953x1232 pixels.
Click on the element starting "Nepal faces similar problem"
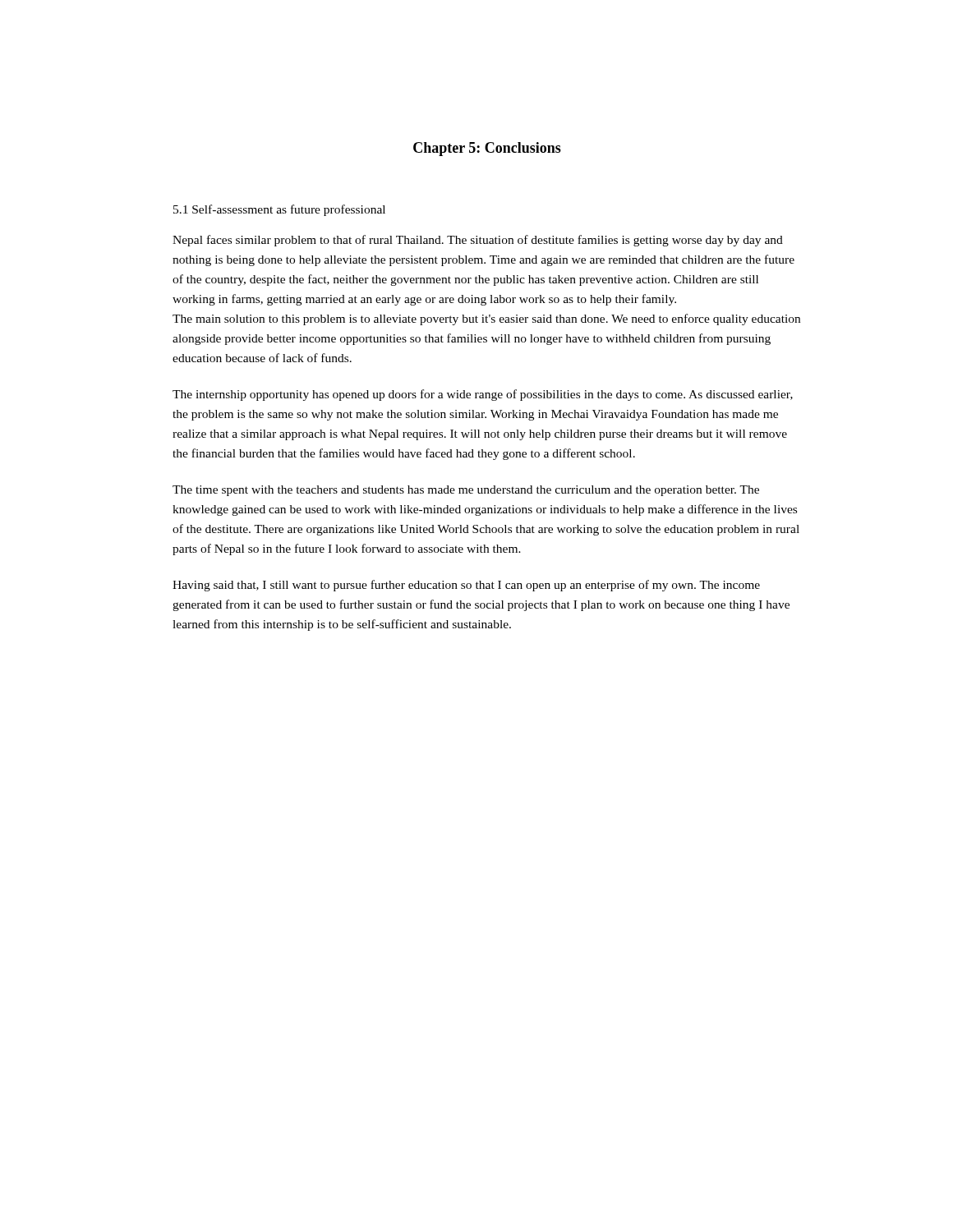(487, 299)
